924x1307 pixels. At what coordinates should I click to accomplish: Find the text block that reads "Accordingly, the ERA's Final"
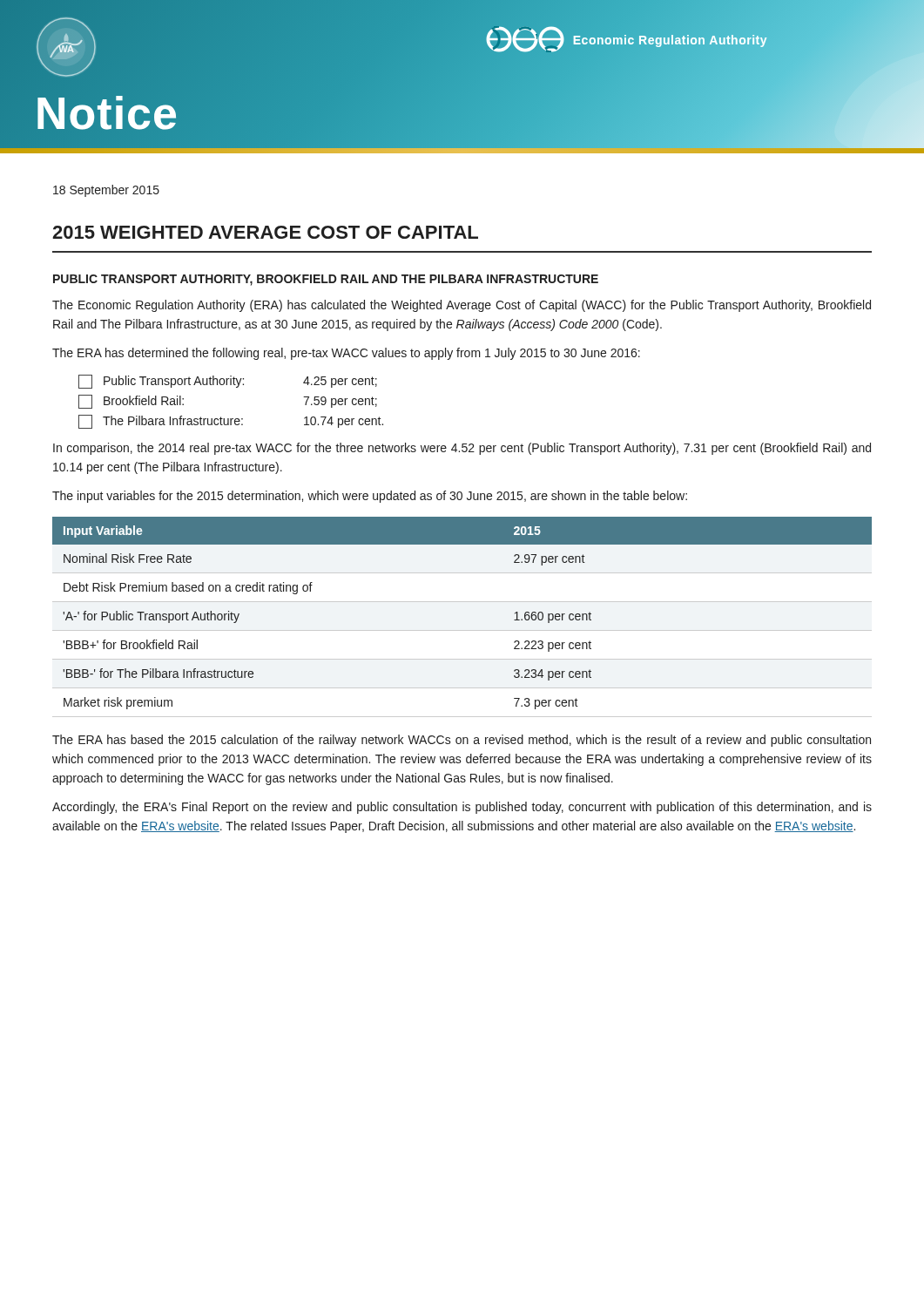(x=462, y=816)
